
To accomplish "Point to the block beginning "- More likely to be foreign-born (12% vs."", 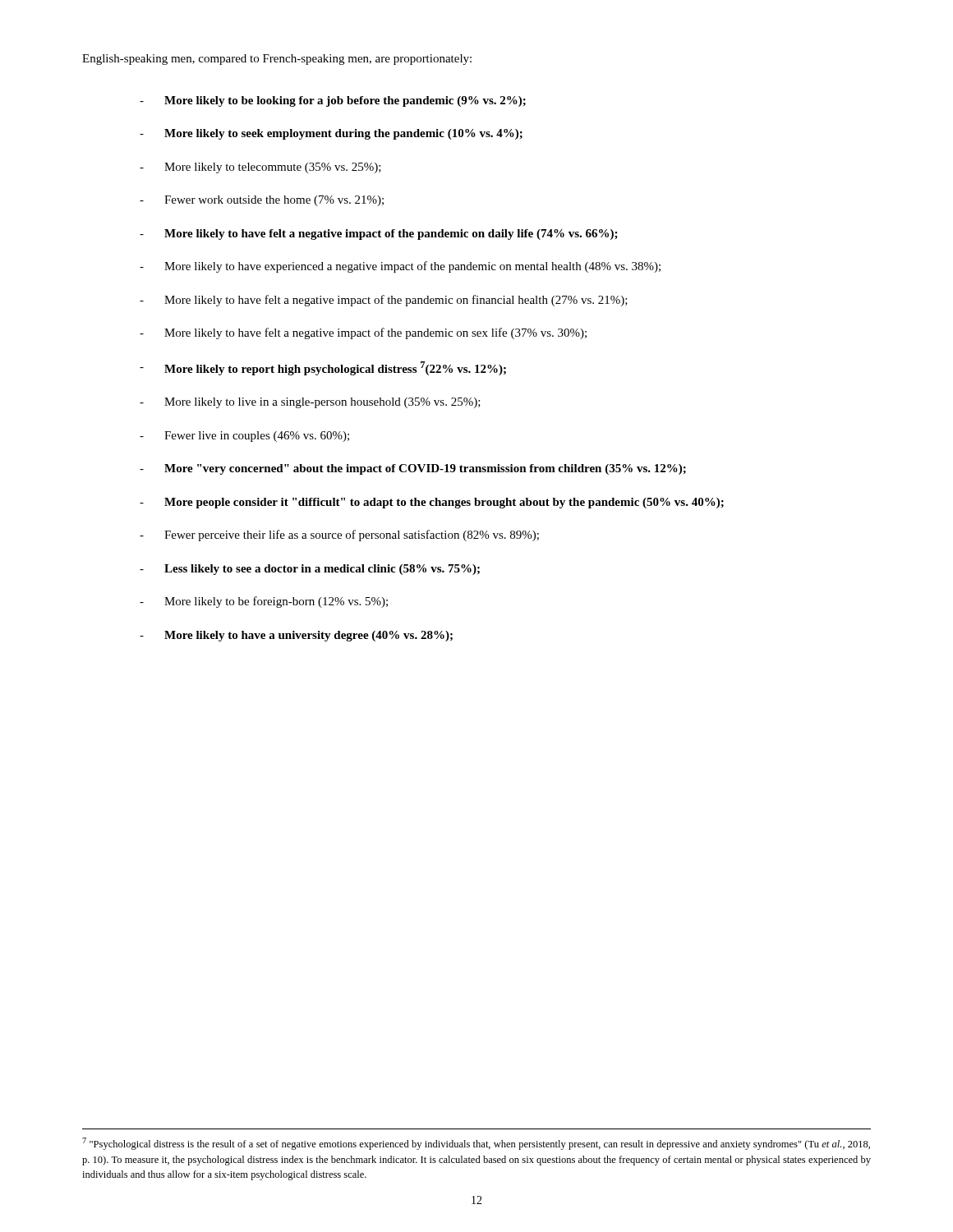I will coord(264,602).
